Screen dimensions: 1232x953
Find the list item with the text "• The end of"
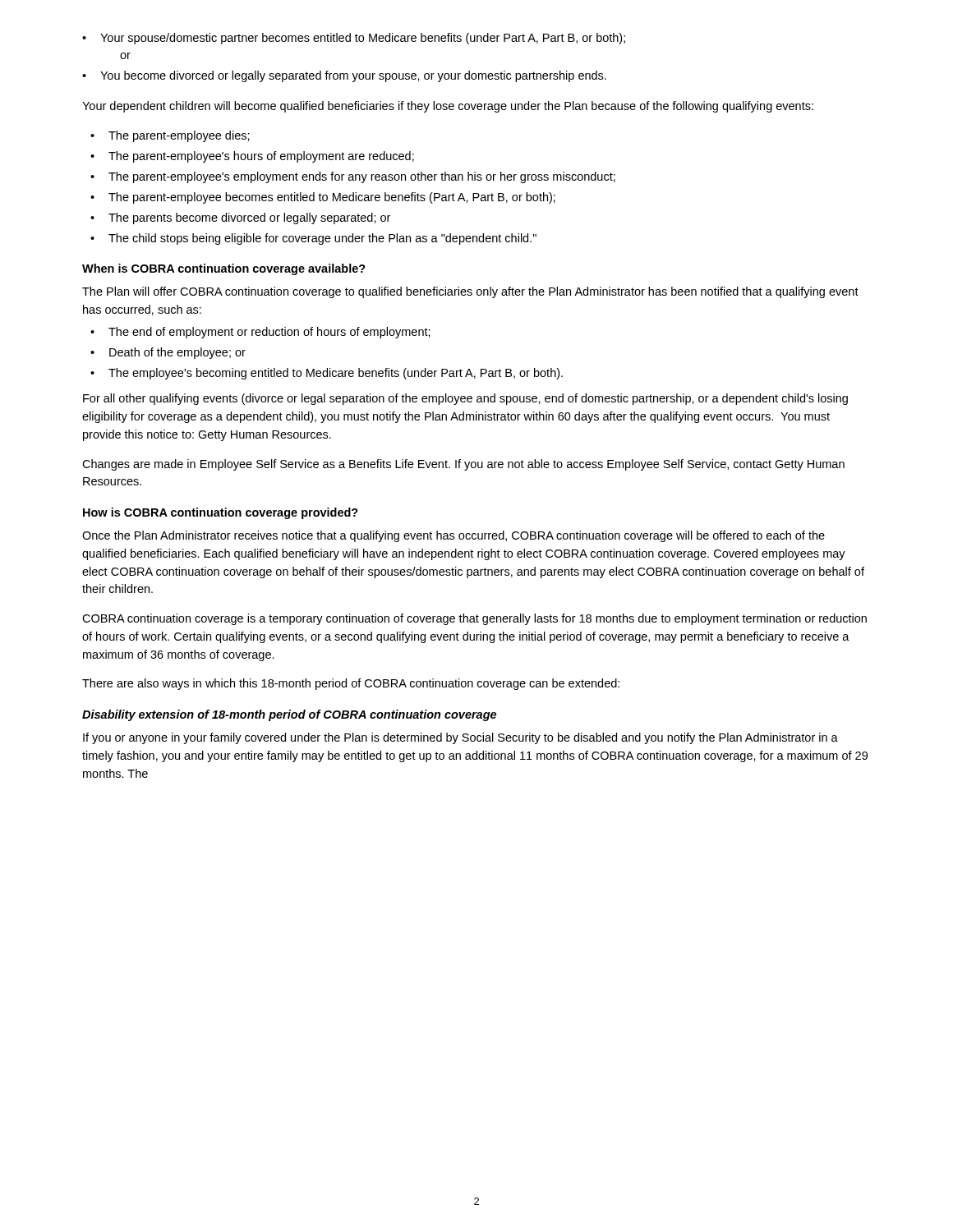(260, 333)
